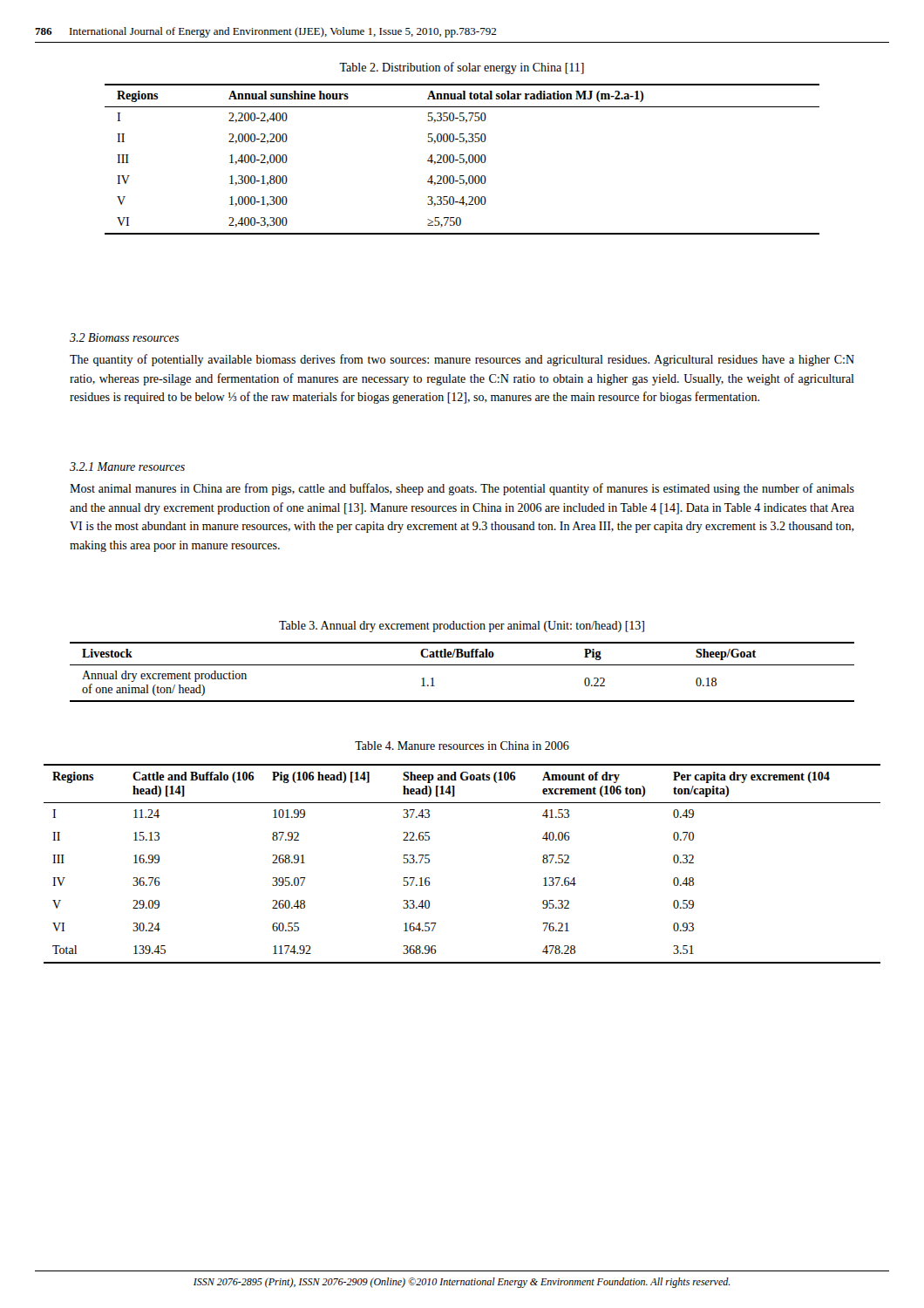Image resolution: width=924 pixels, height=1308 pixels.
Task: Find the block starting "3.2 Biomass resources"
Action: point(124,338)
